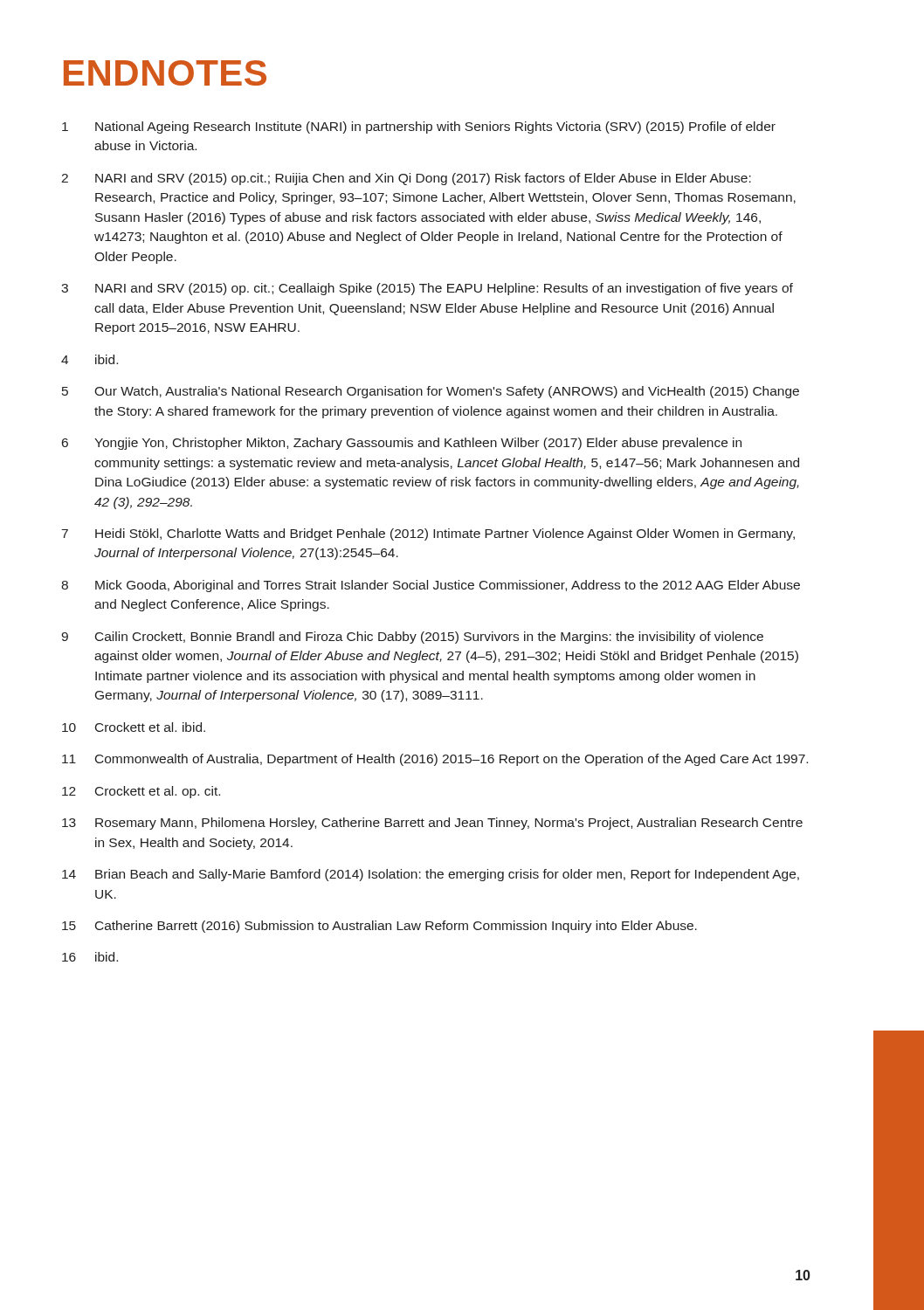Select the passage starting "13 Rosemary Mann, Philomena Horsley, Catherine"
The height and width of the screenshot is (1310, 924).
(x=436, y=833)
